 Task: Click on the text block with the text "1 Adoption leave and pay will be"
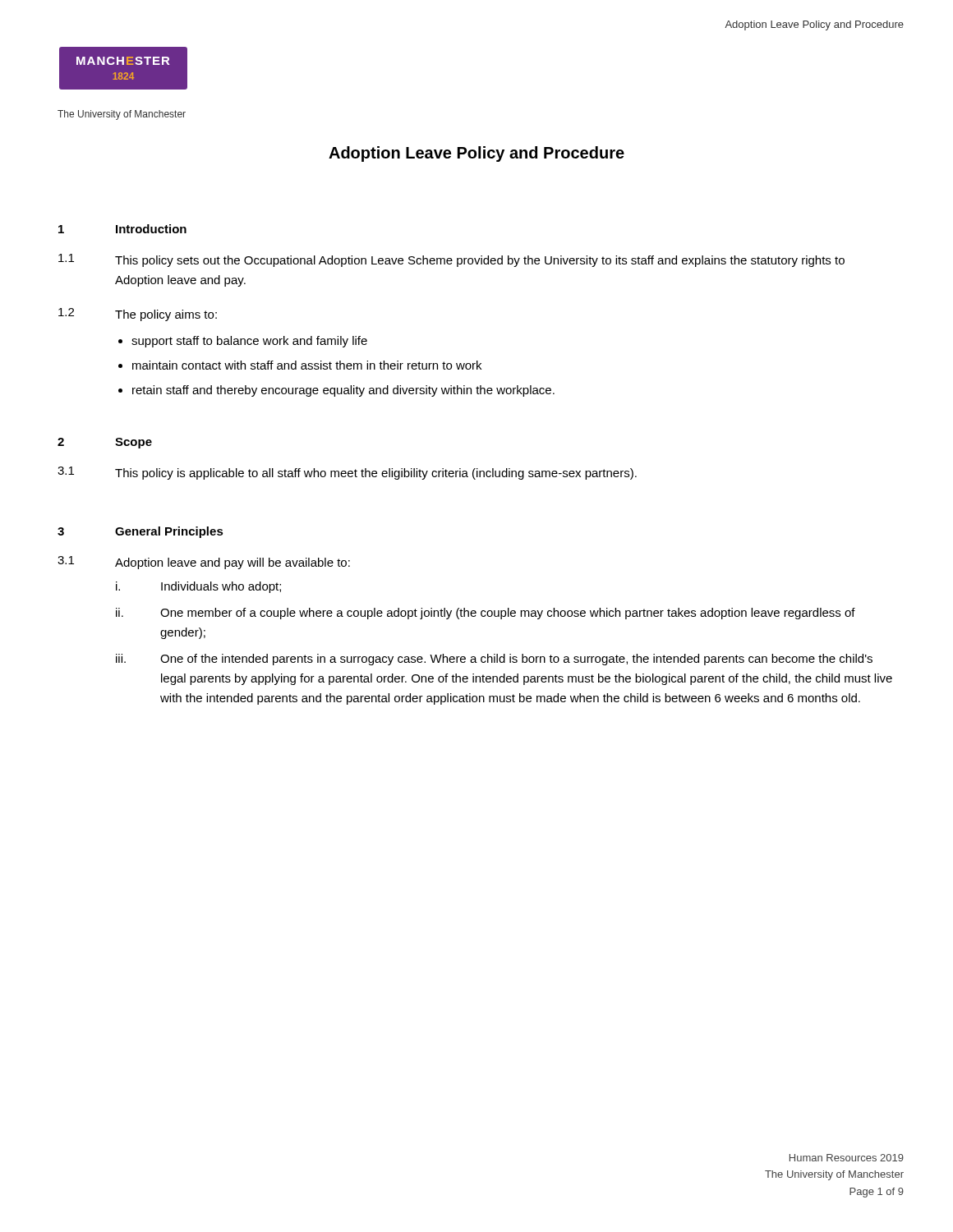tap(204, 563)
